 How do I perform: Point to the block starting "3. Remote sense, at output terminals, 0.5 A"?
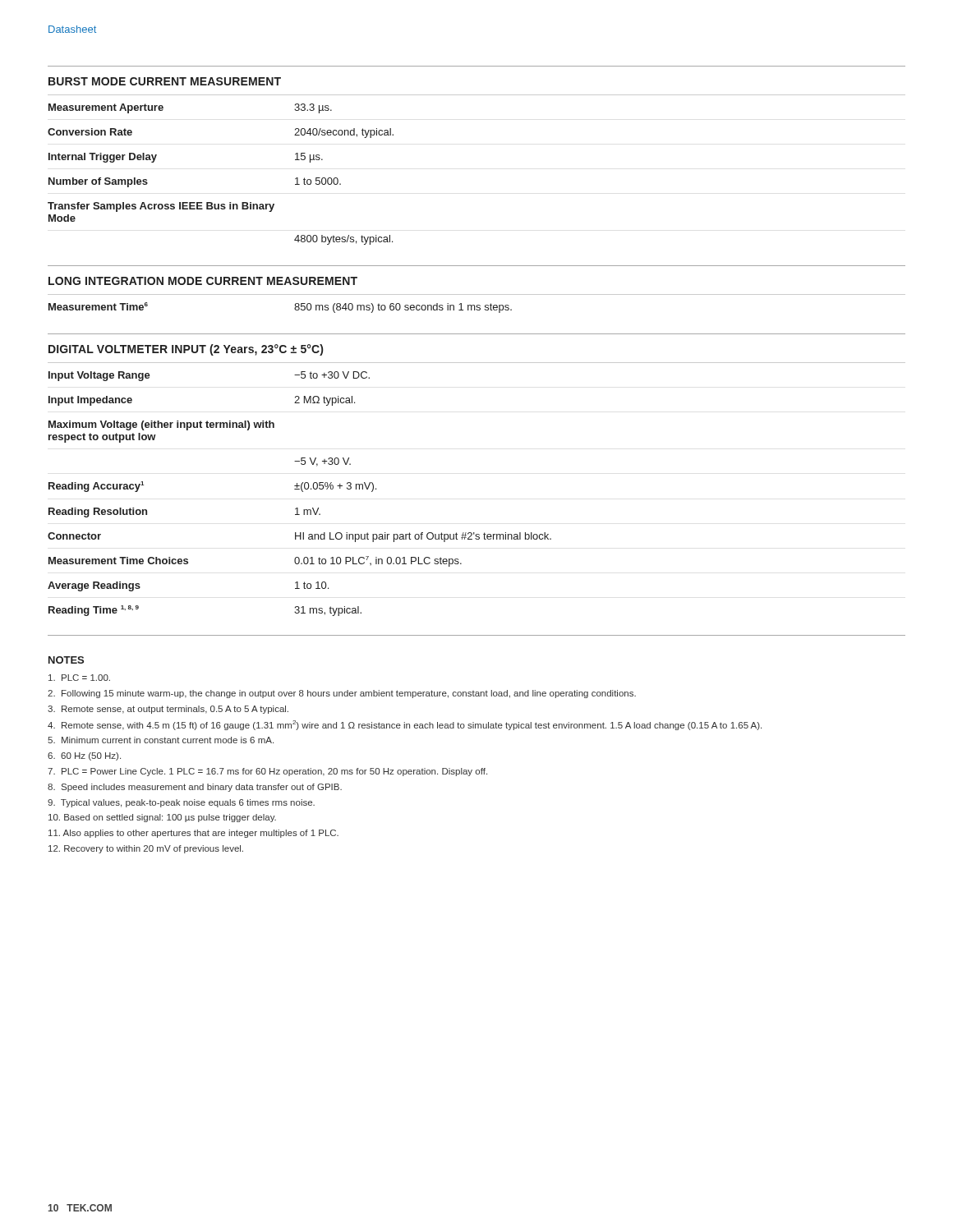168,709
